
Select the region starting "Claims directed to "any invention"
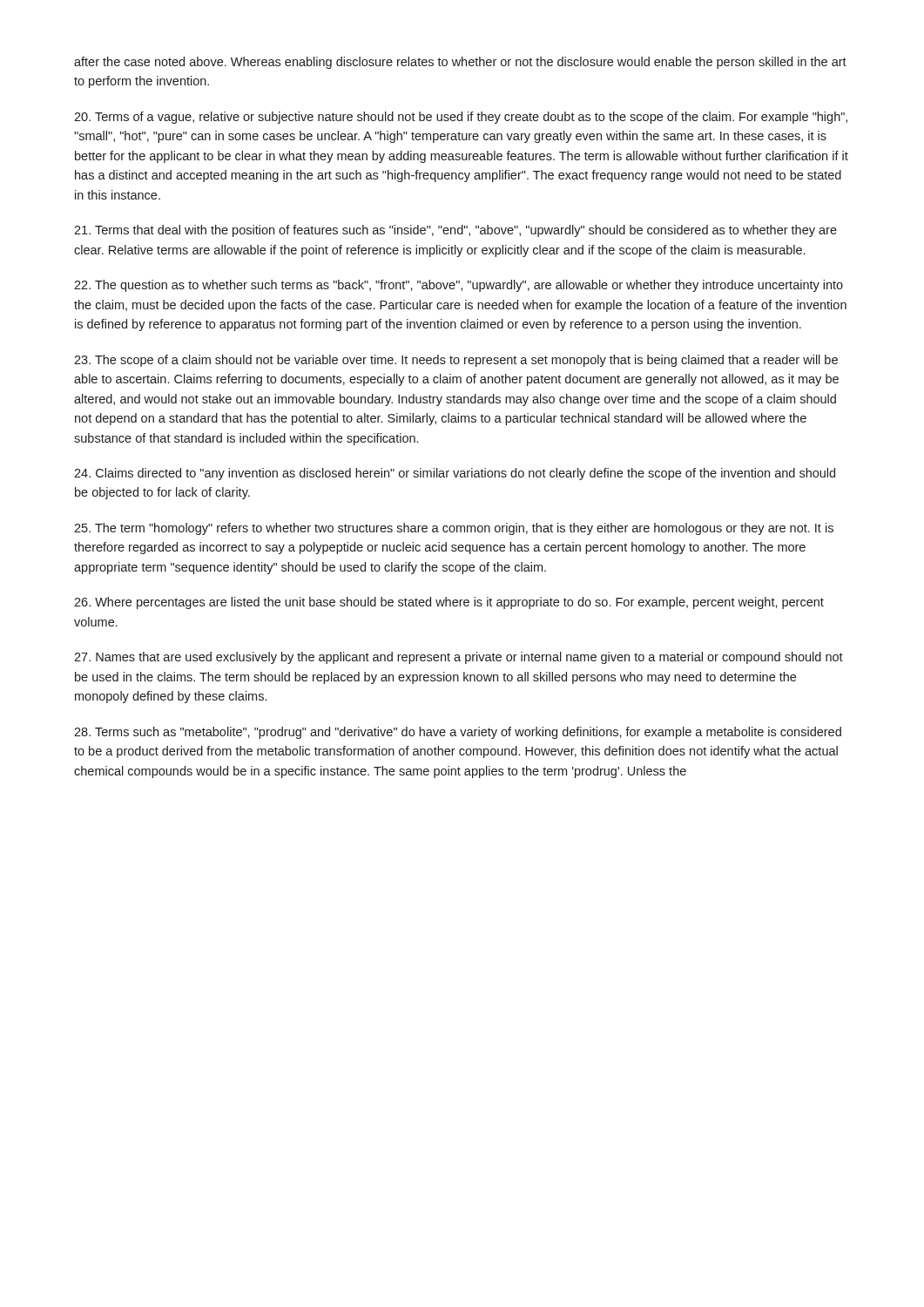pos(455,483)
